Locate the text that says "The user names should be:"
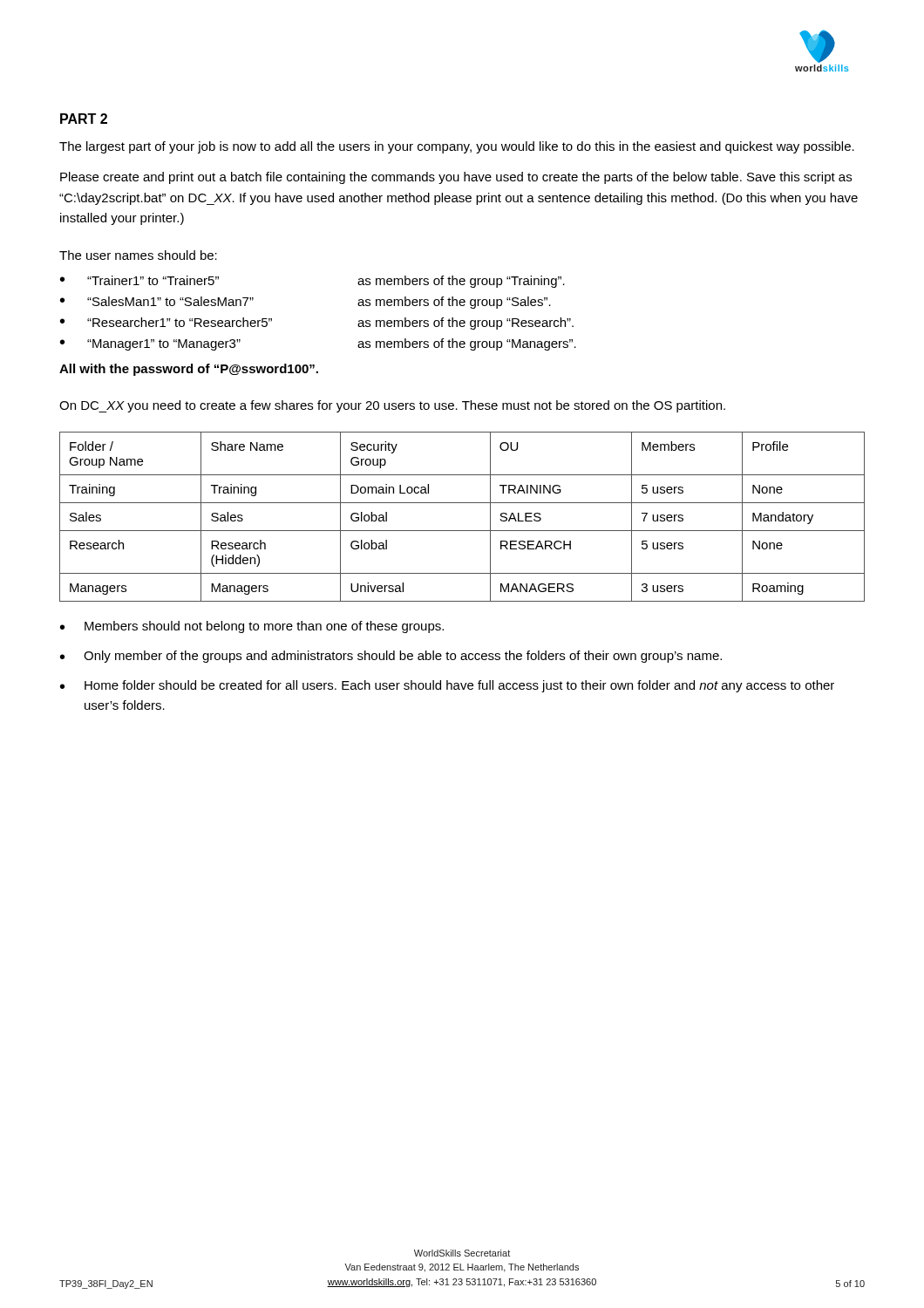The width and height of the screenshot is (924, 1308). click(x=139, y=255)
